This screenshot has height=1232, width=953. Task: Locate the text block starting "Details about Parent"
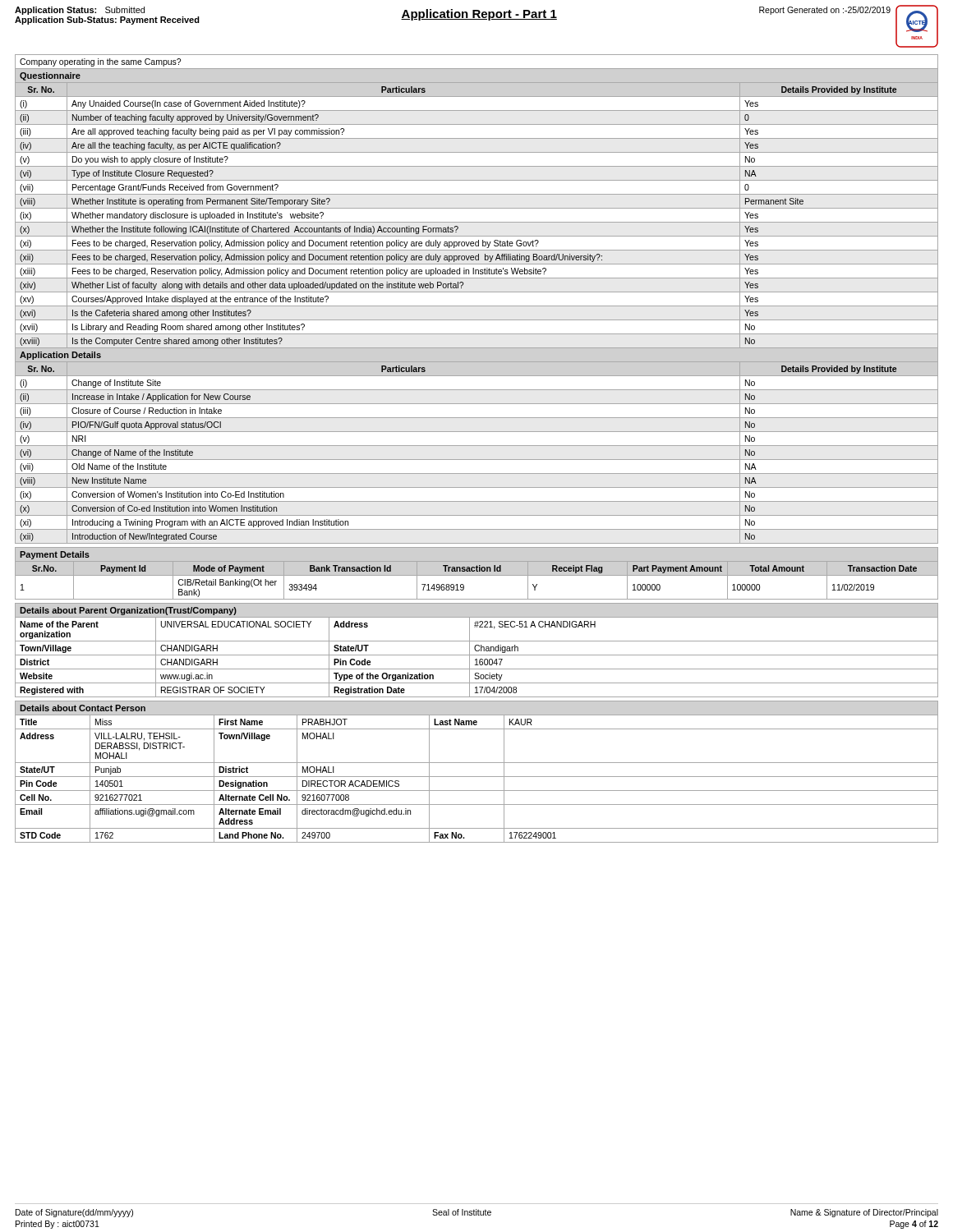tap(128, 610)
